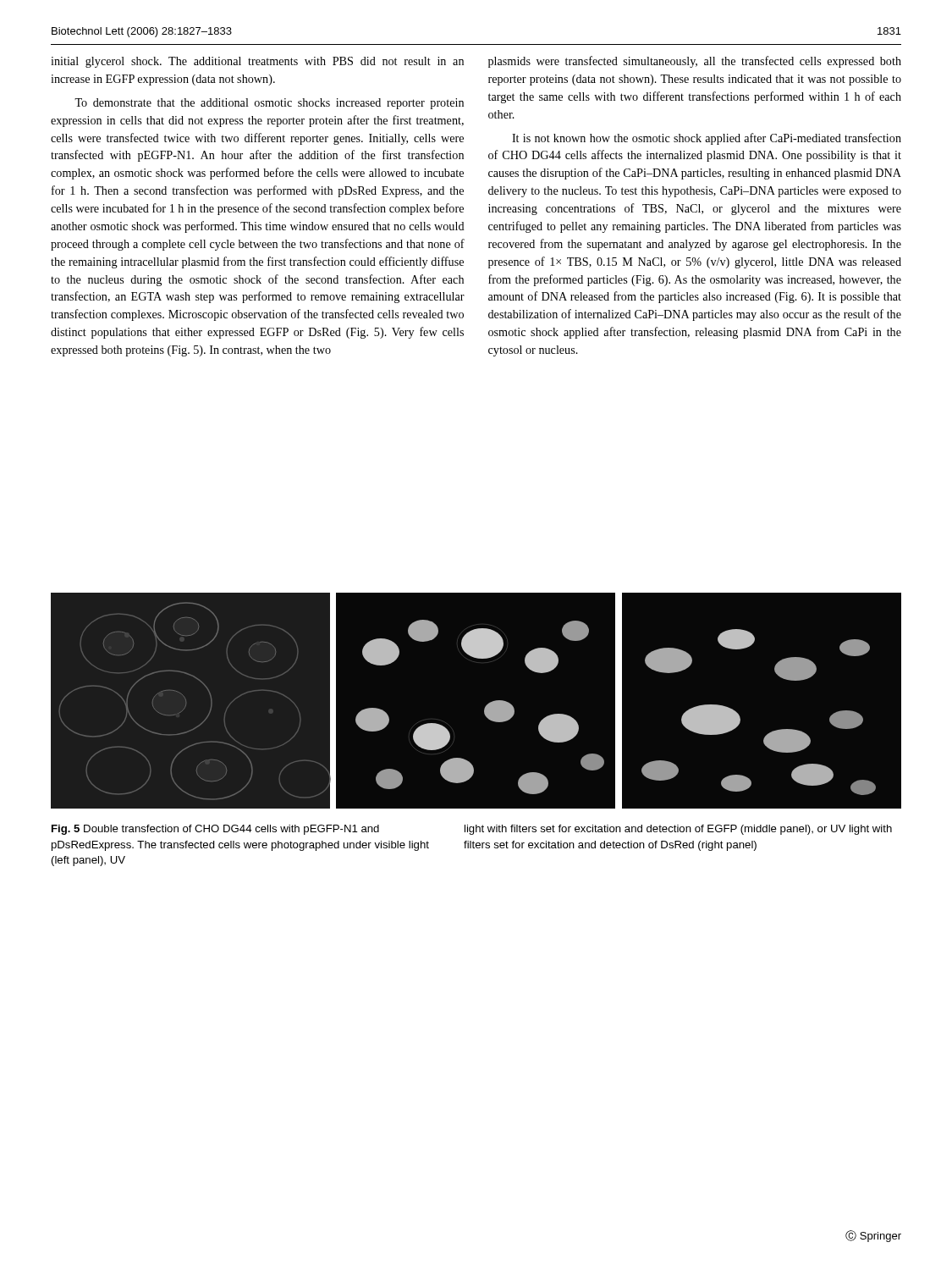Find the photo
Screen dimensions: 1270x952
pyautogui.click(x=476, y=702)
